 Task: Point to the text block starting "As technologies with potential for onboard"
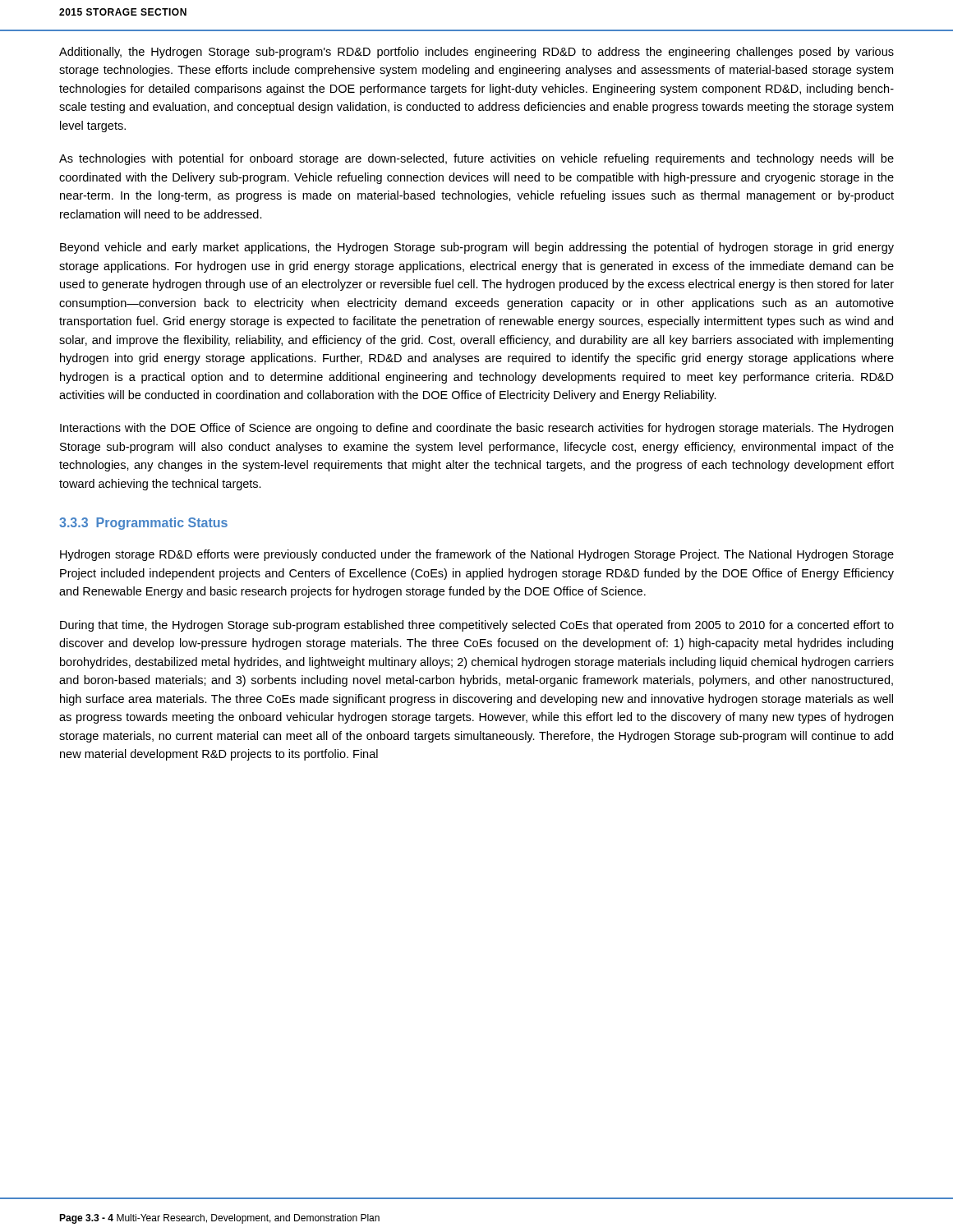click(476, 187)
